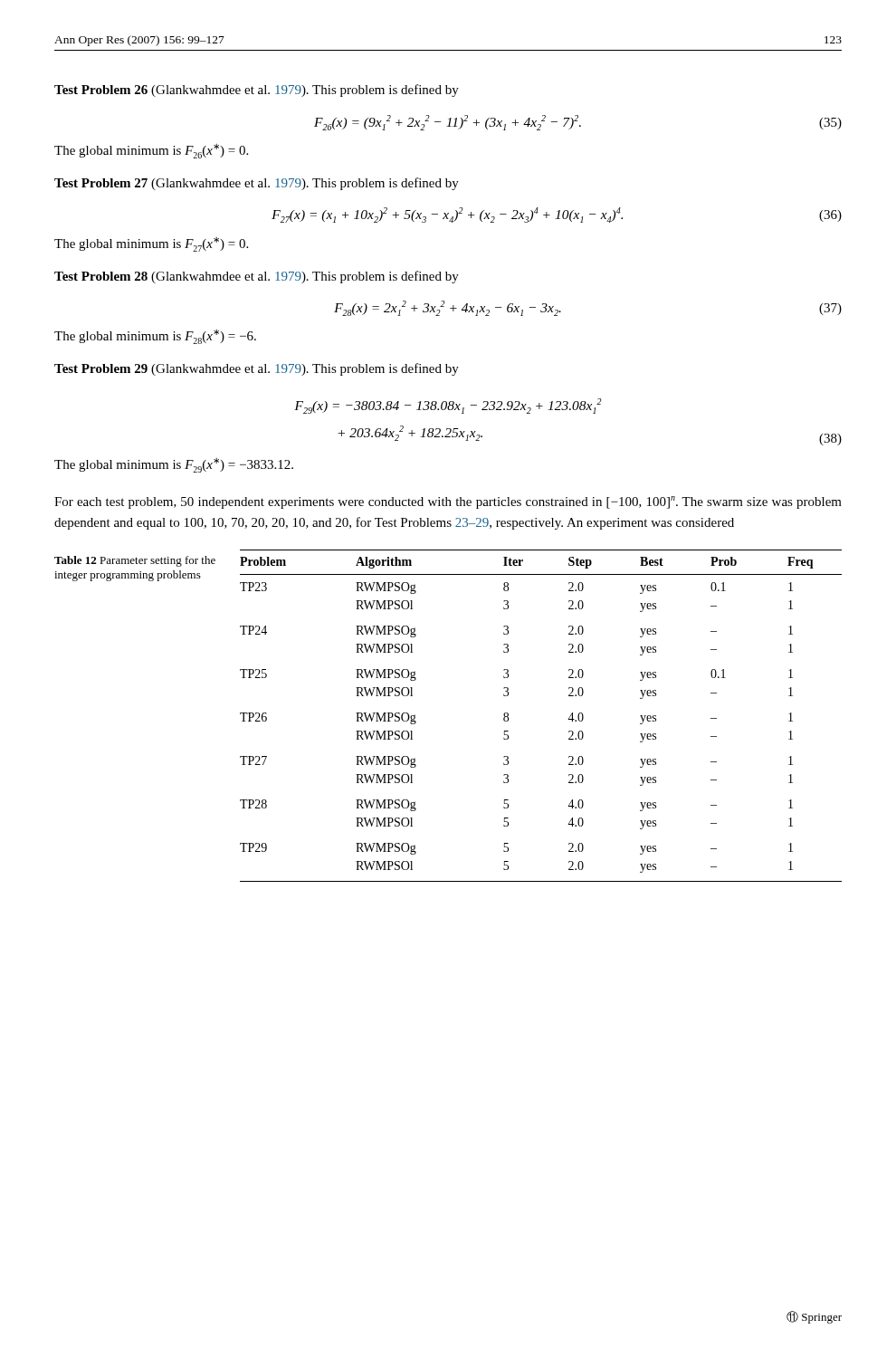
Task: Locate the element starting "Table 12 Parameter setting for the integer"
Action: (x=135, y=568)
